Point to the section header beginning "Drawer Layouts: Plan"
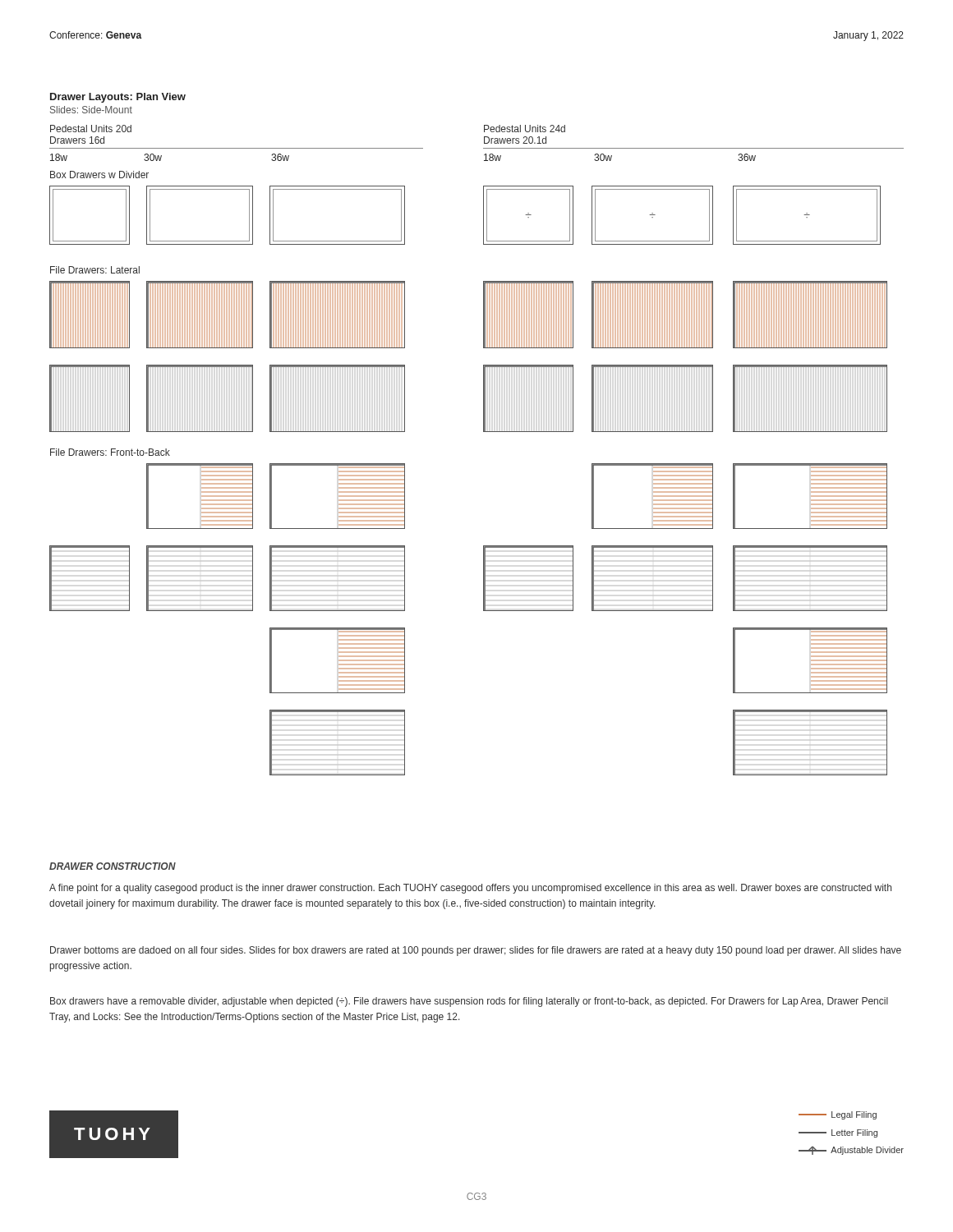Image resolution: width=953 pixels, height=1232 pixels. pyautogui.click(x=117, y=103)
